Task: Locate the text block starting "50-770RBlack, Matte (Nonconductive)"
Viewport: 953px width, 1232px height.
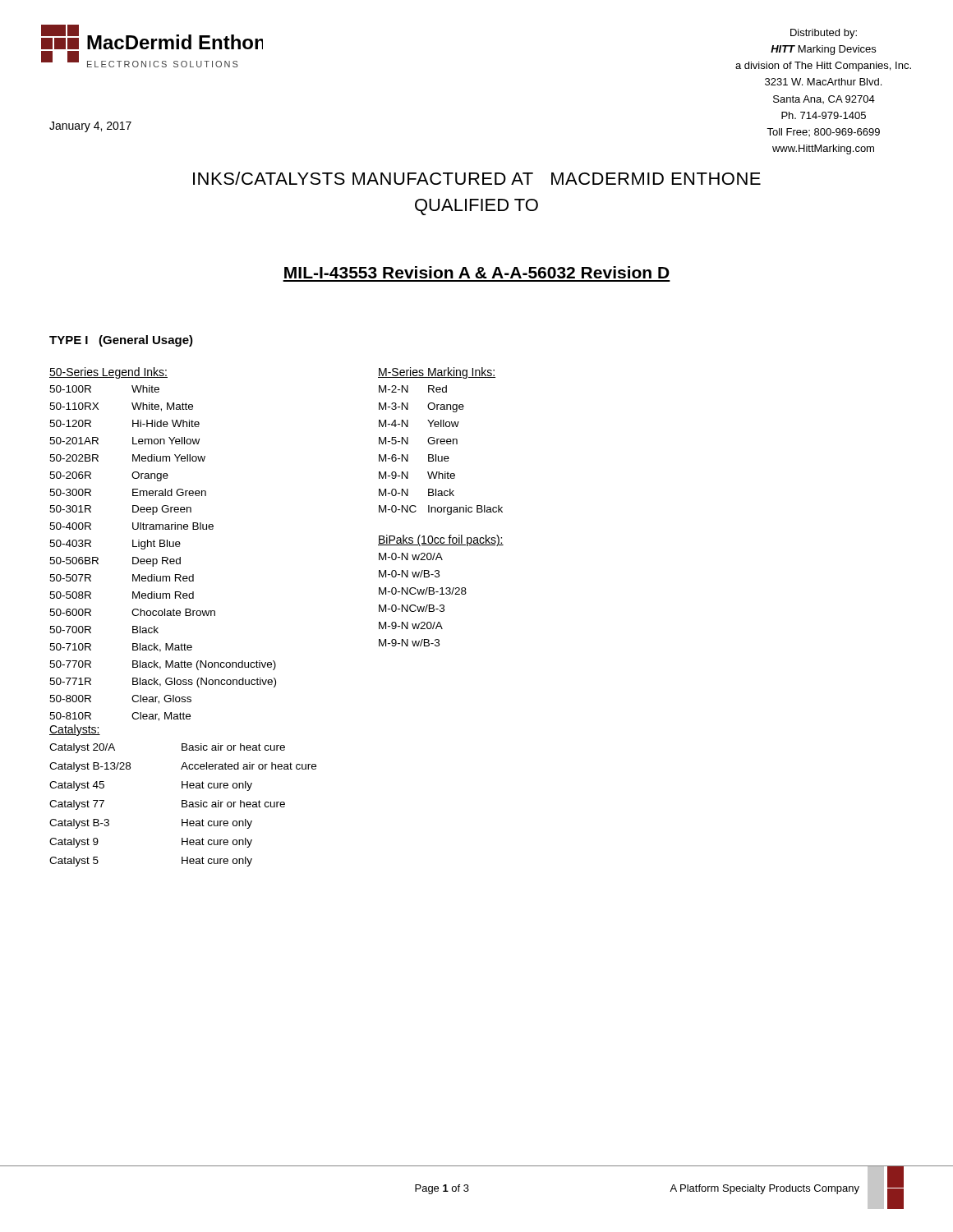Action: click(x=205, y=665)
